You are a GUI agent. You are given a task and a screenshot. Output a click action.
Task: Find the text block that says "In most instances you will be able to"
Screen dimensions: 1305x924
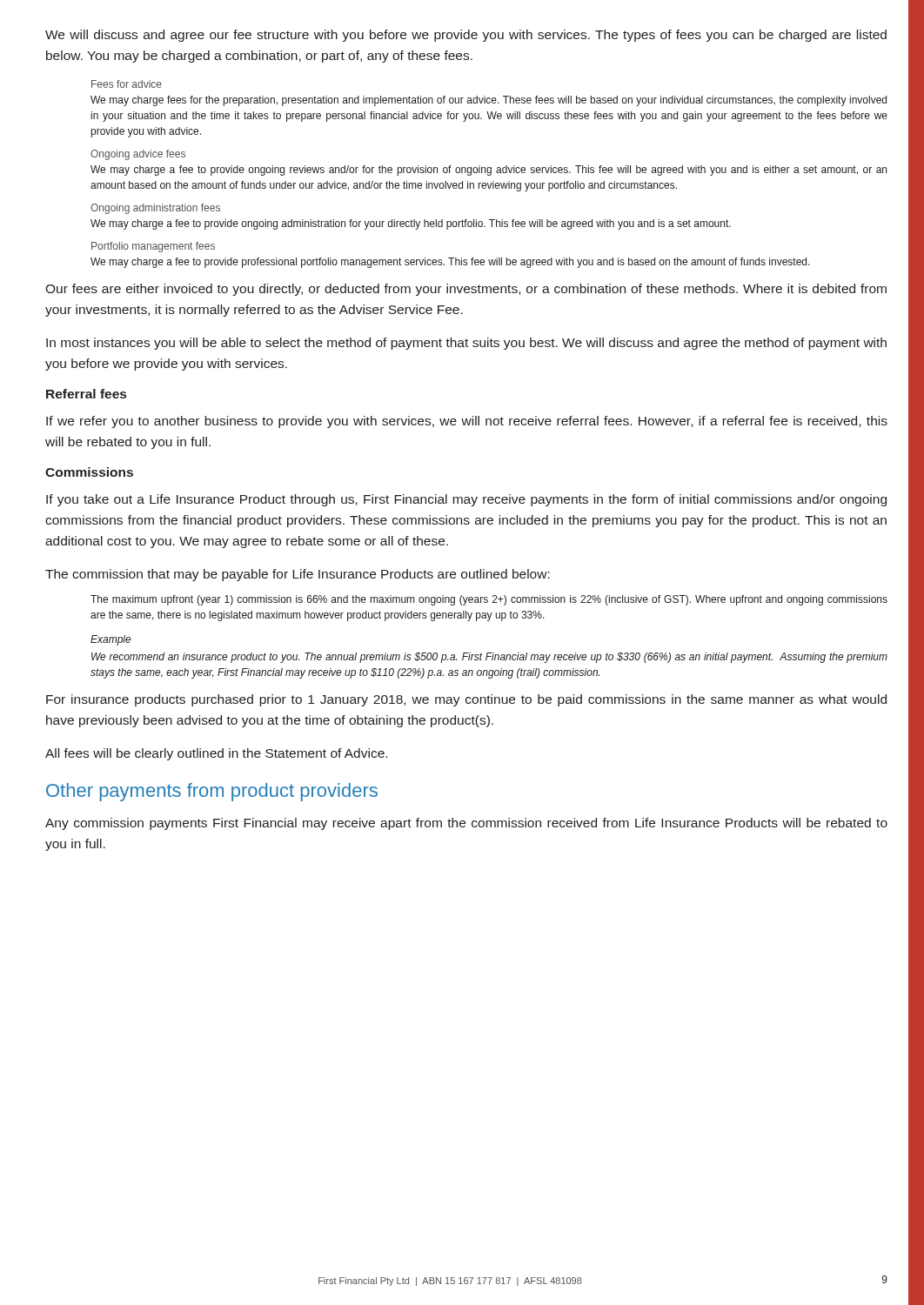coord(466,353)
